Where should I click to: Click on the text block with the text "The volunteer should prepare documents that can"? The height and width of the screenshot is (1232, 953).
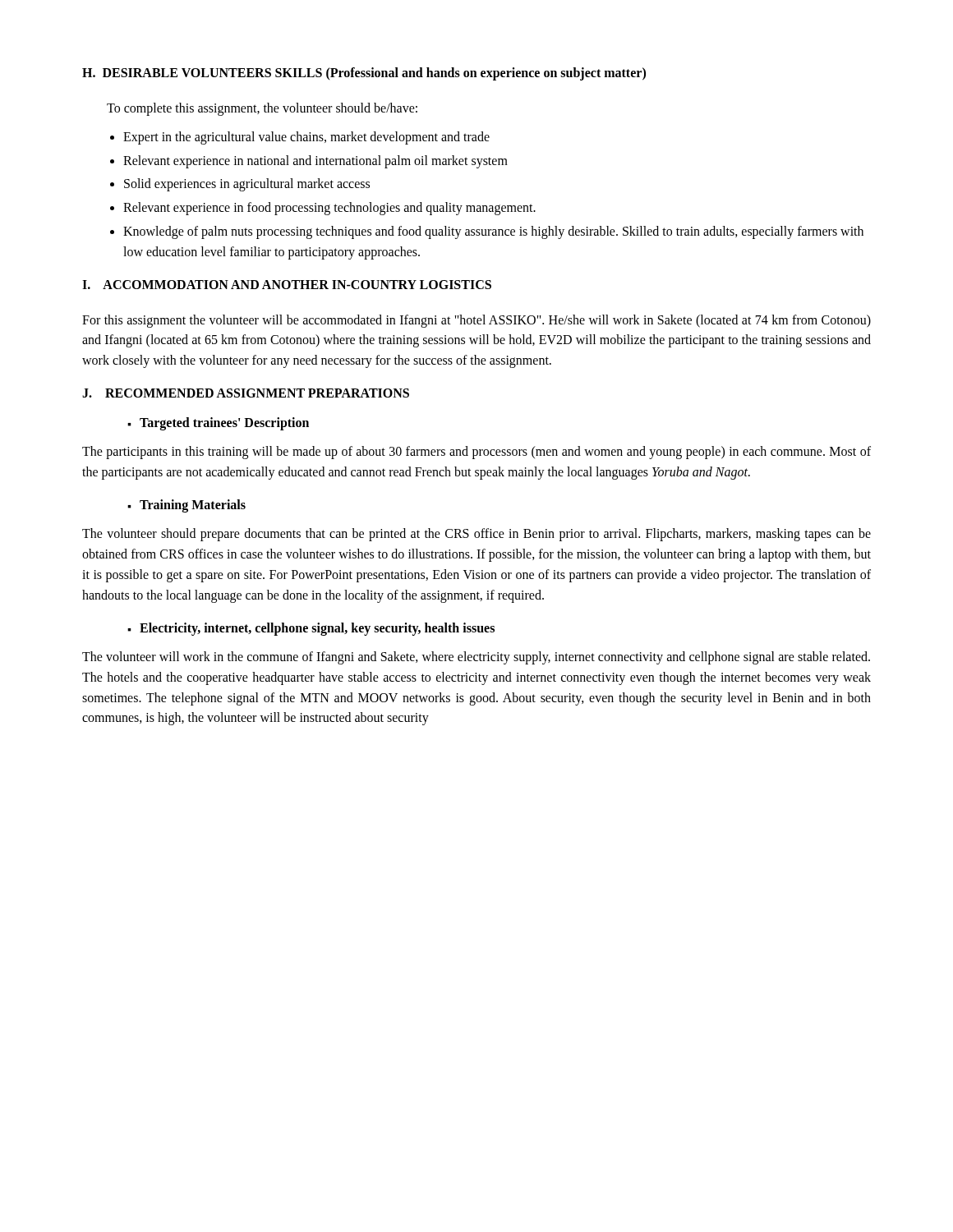pos(476,564)
